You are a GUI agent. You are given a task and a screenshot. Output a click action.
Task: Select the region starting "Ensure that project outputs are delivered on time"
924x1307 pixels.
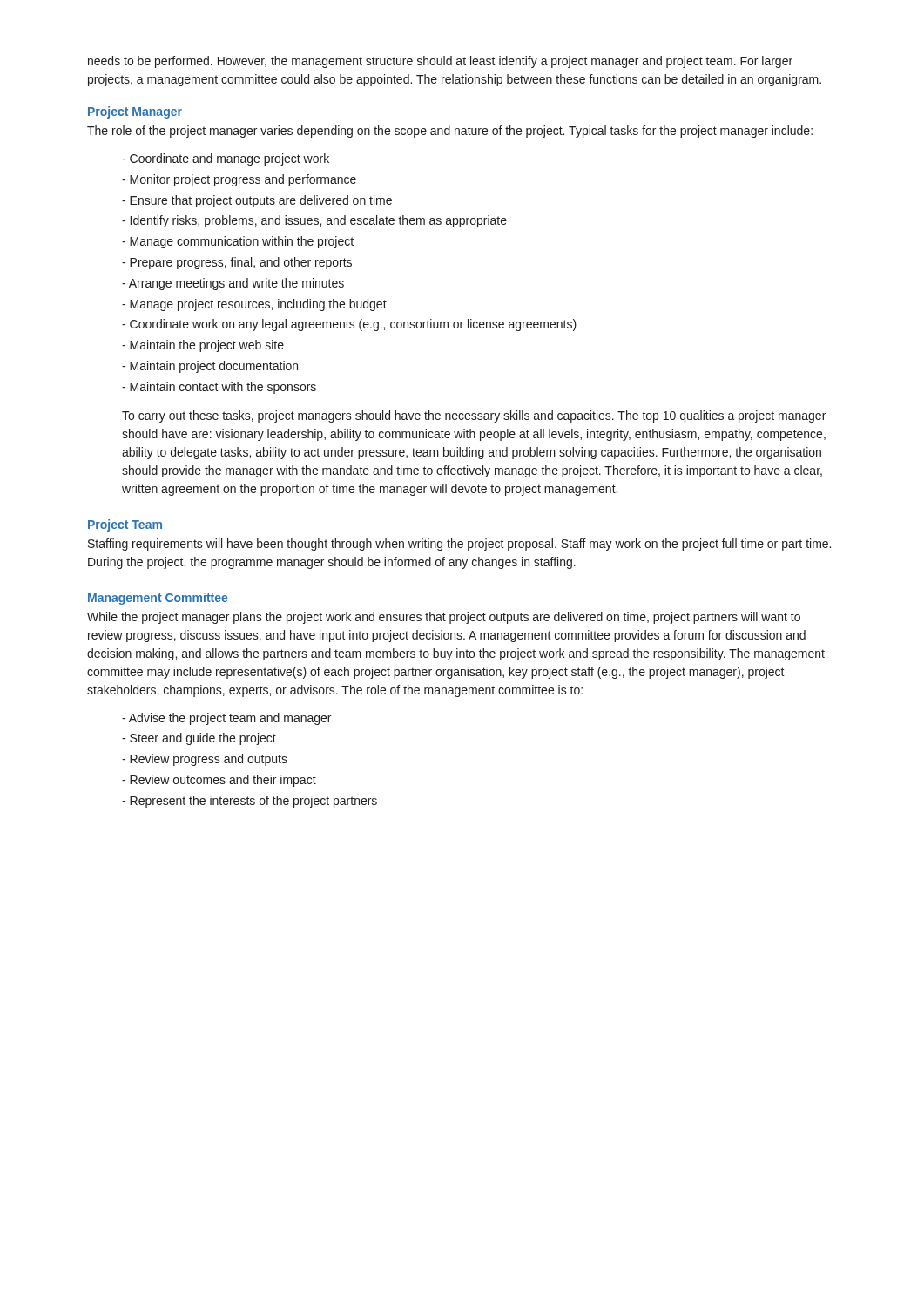coord(257,200)
